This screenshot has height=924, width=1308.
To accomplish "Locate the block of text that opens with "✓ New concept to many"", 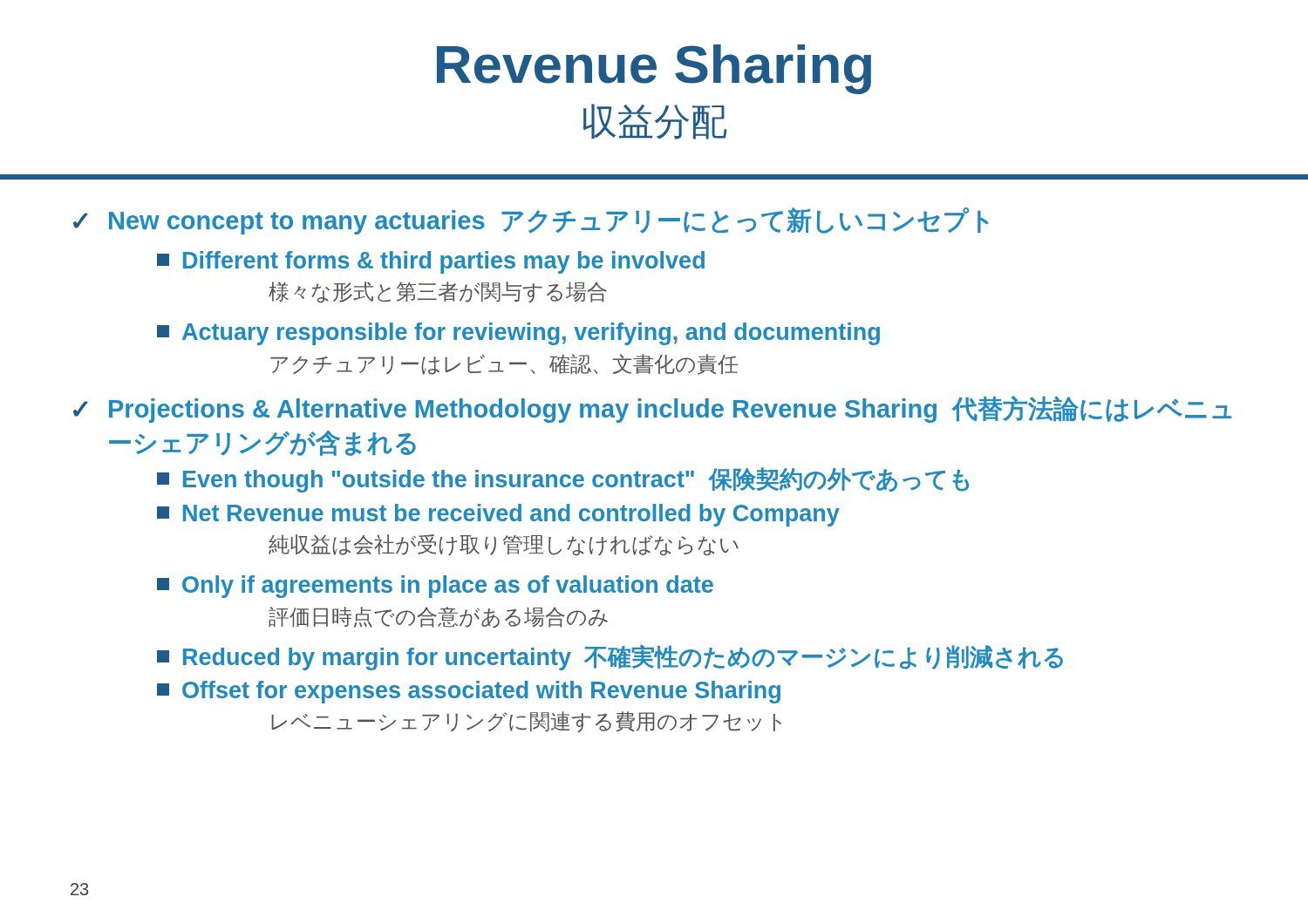I will click(532, 221).
